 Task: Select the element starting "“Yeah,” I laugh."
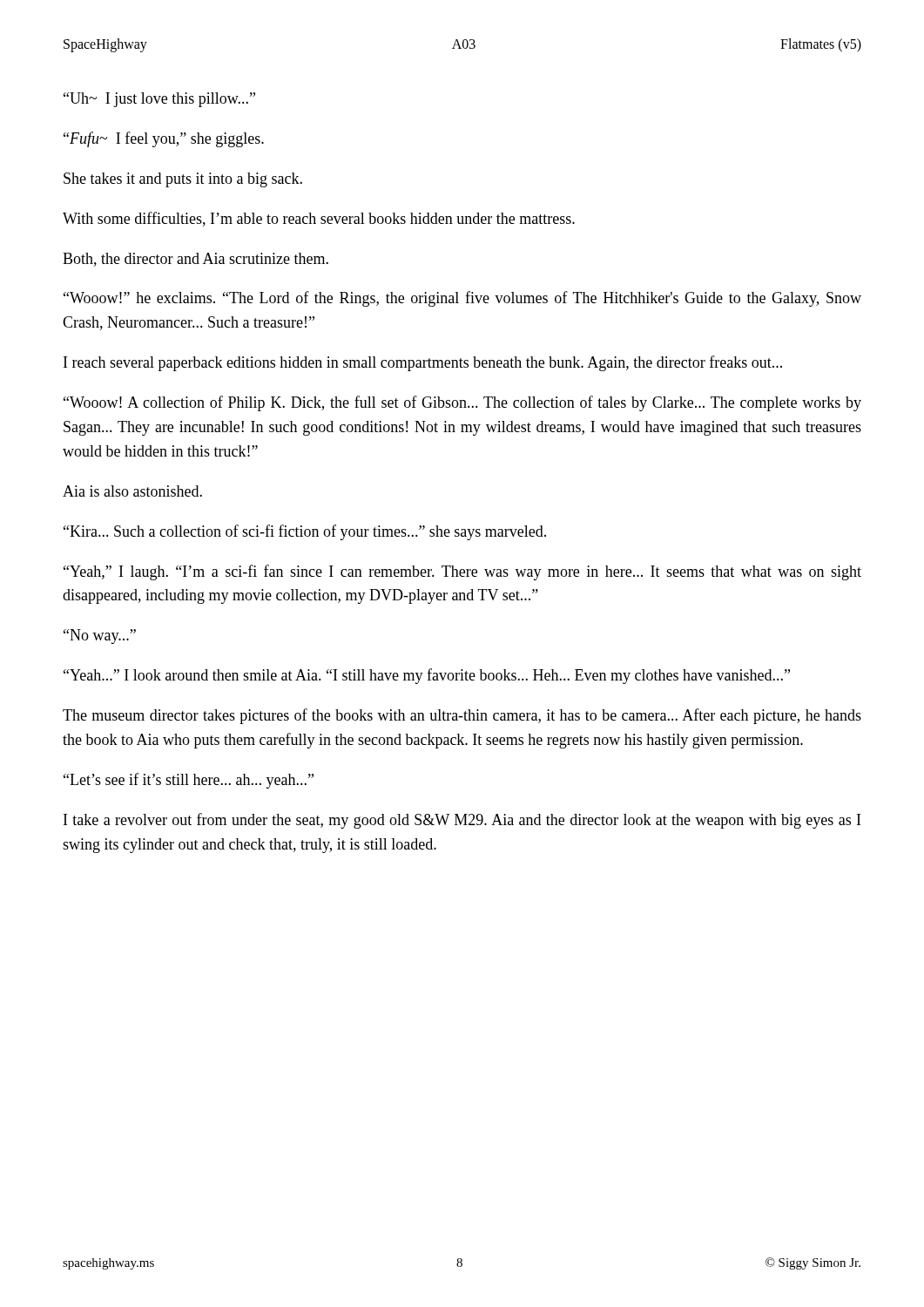tap(462, 583)
